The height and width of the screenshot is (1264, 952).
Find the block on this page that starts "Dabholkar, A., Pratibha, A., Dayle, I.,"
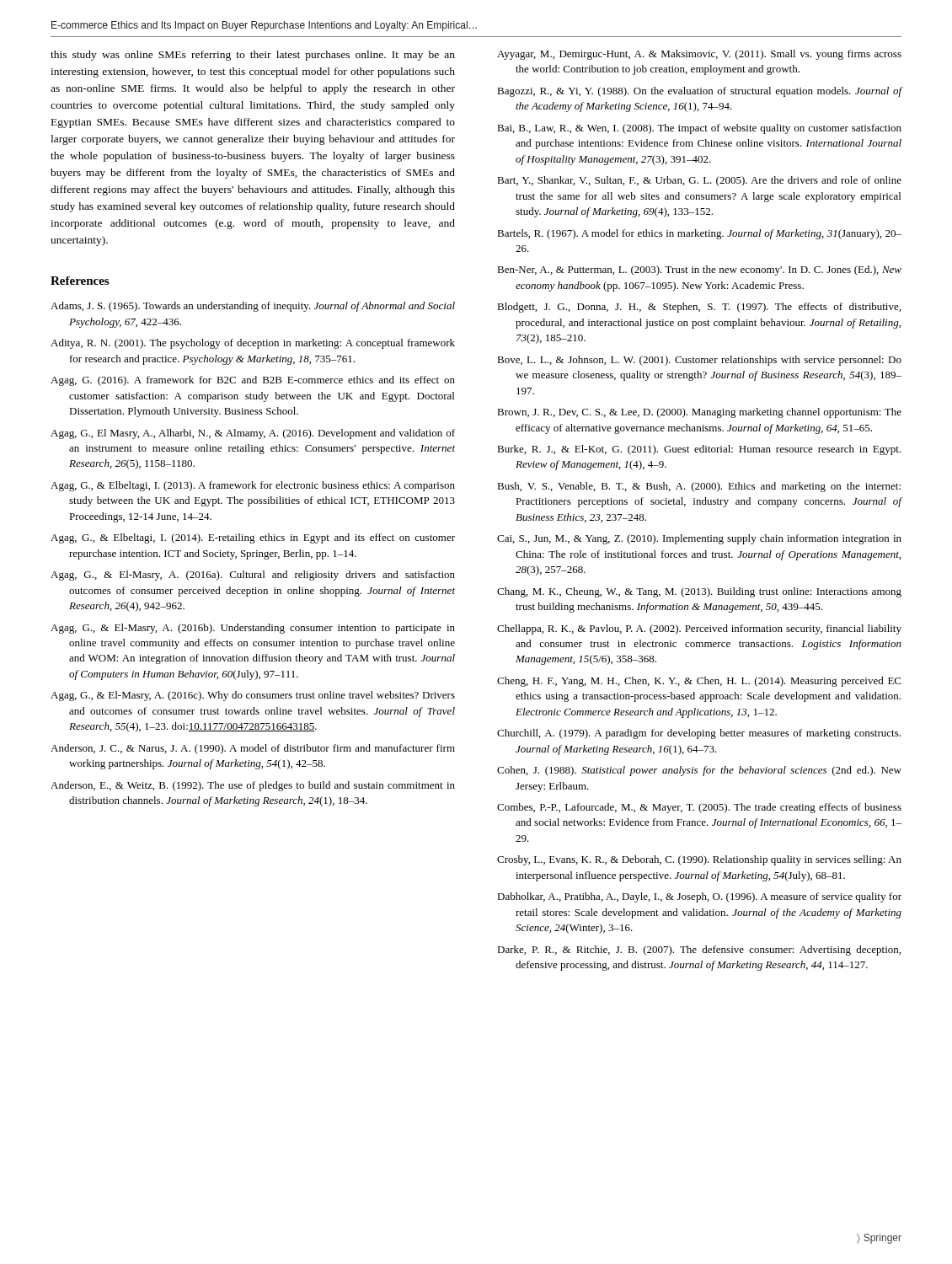[x=699, y=912]
